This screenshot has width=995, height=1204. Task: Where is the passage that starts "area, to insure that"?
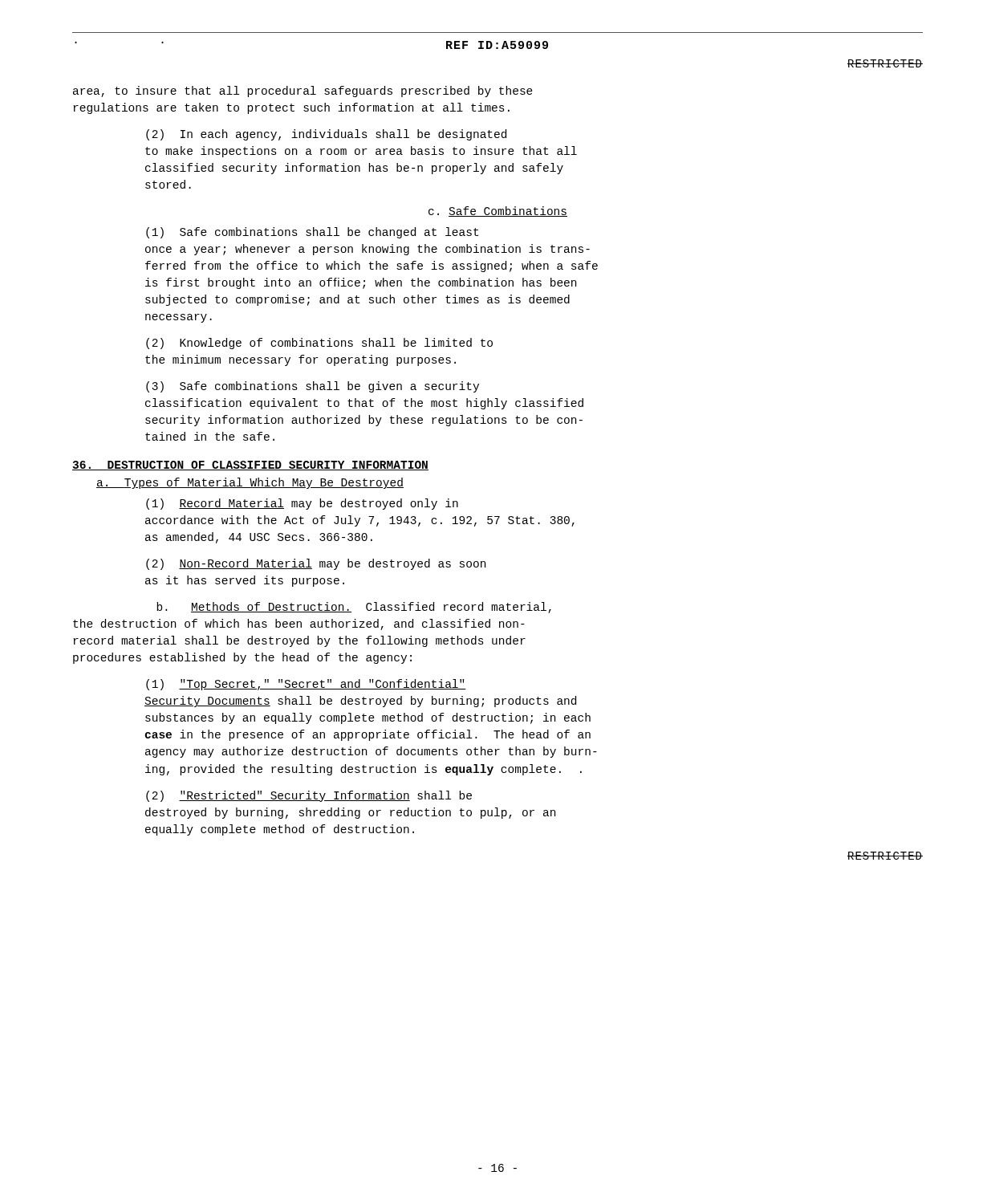click(303, 100)
